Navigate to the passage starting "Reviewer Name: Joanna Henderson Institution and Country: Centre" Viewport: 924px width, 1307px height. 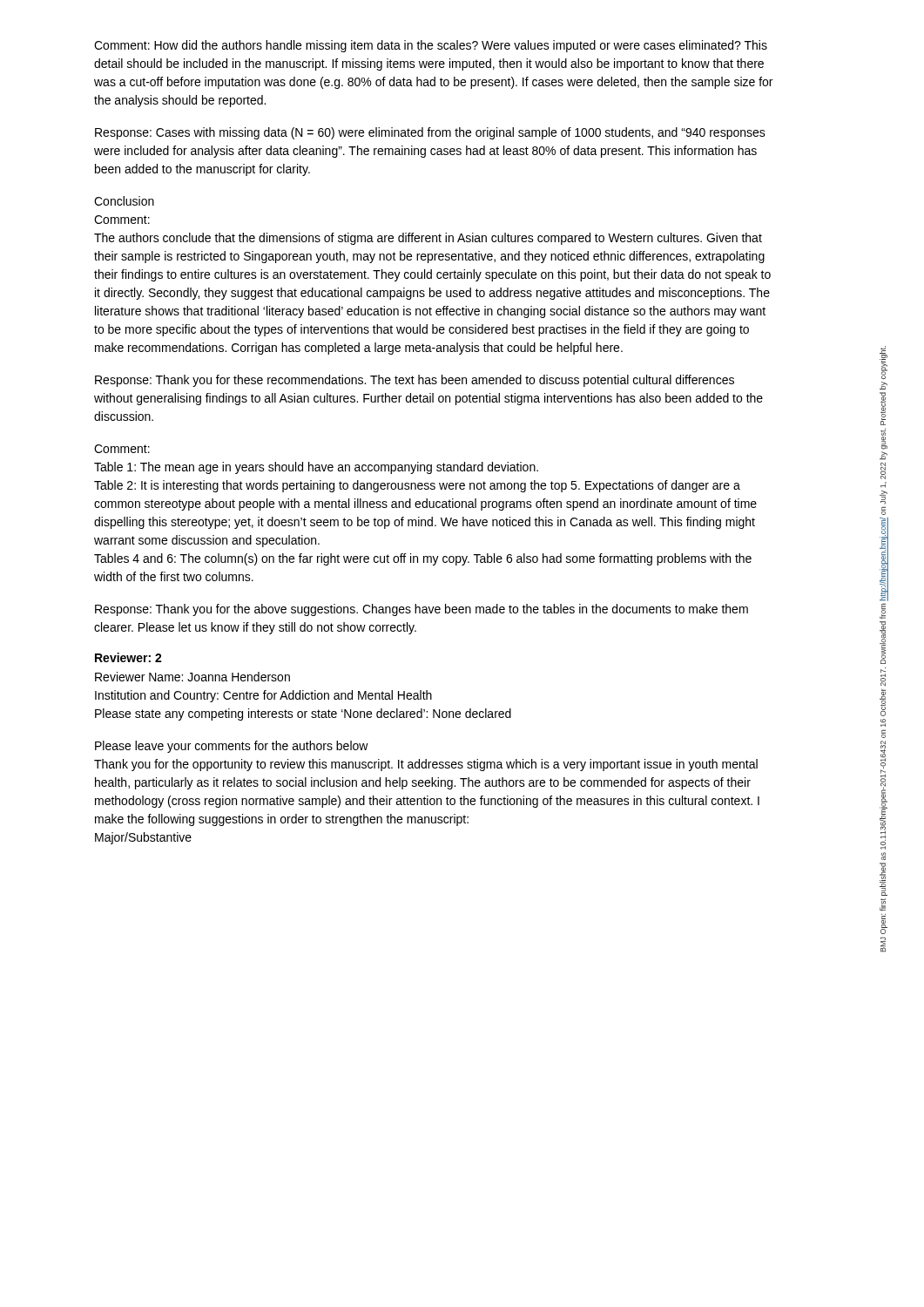click(x=303, y=695)
